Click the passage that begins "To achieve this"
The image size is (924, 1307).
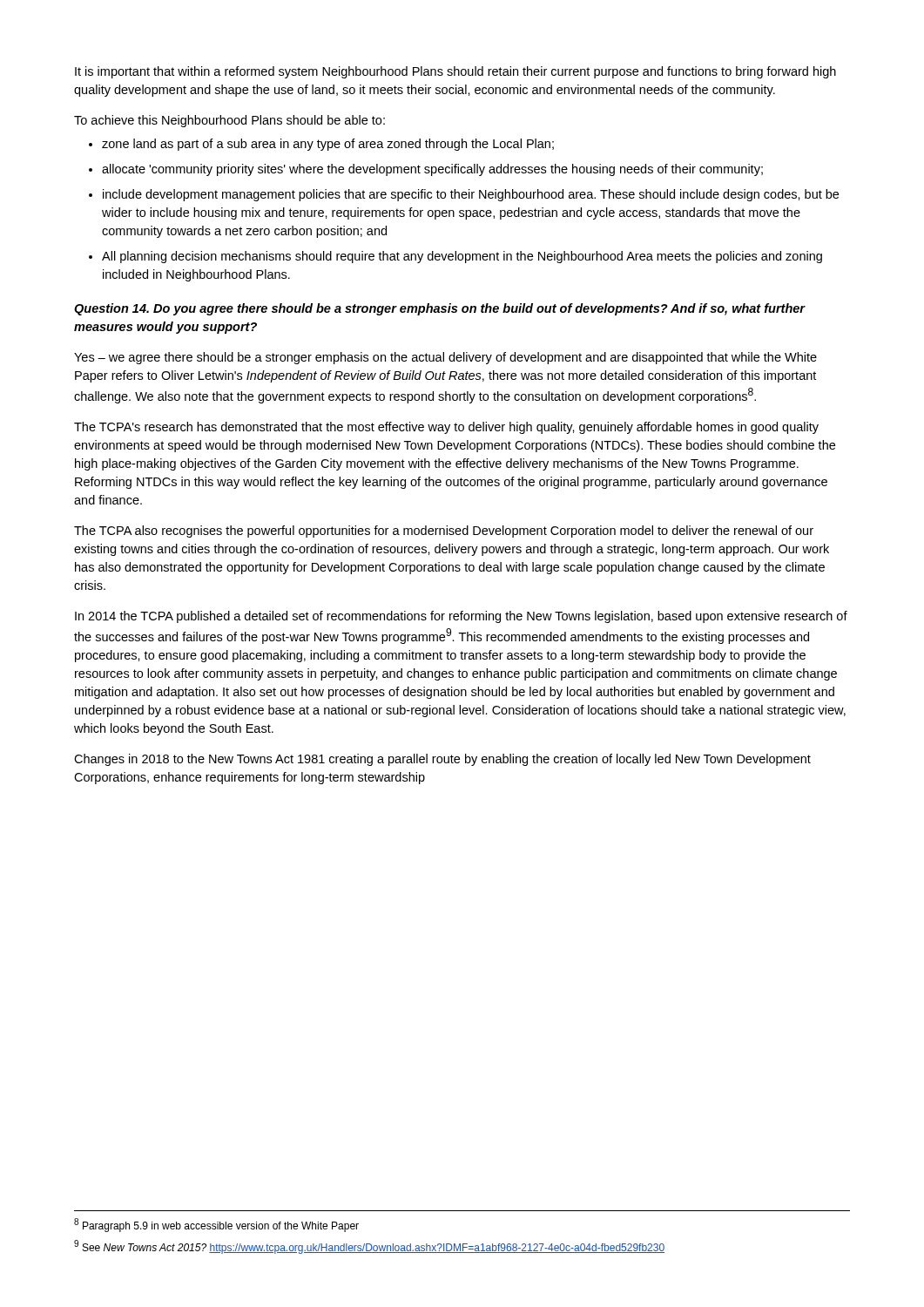(x=230, y=120)
